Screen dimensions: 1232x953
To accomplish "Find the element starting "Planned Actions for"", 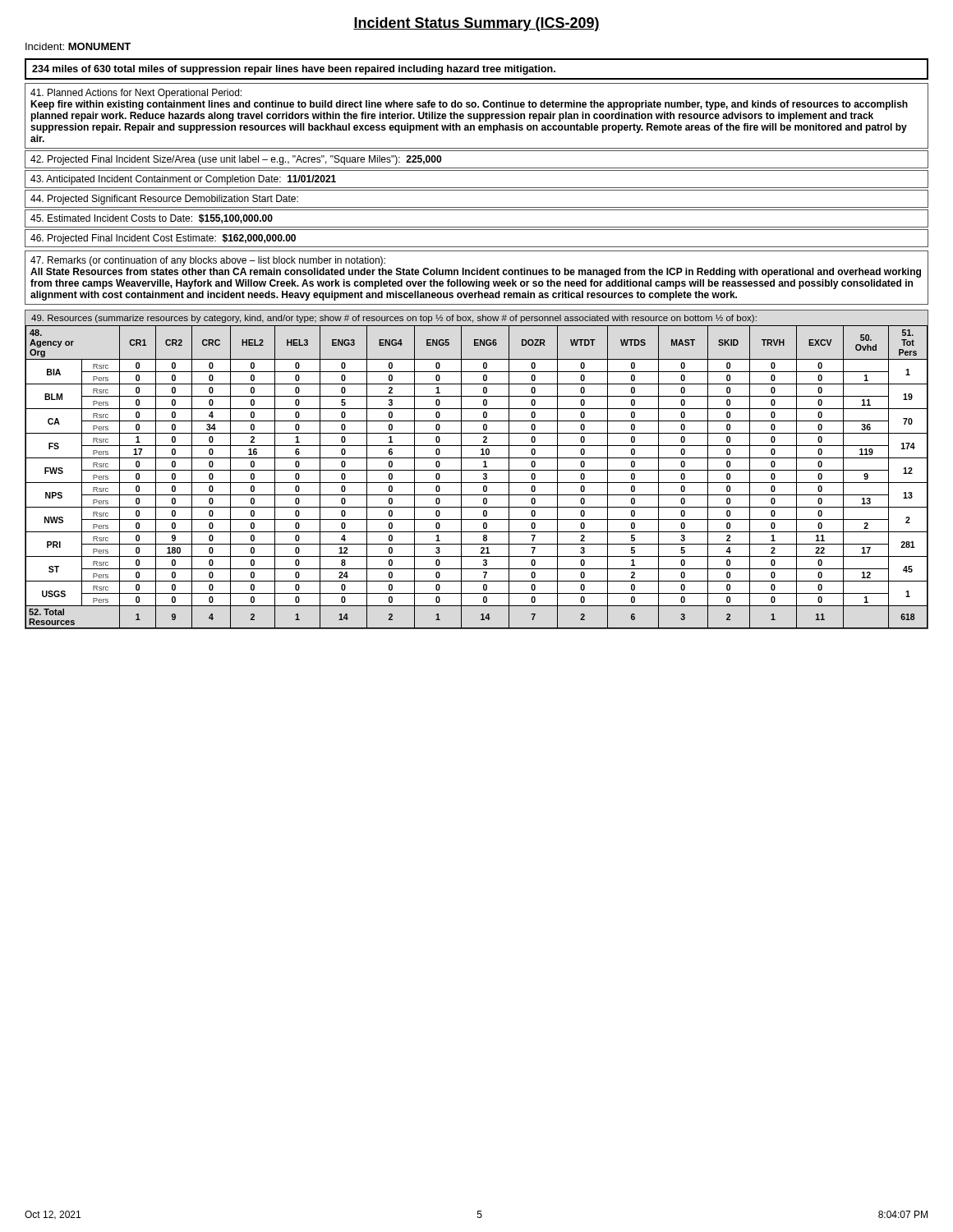I will click(469, 116).
